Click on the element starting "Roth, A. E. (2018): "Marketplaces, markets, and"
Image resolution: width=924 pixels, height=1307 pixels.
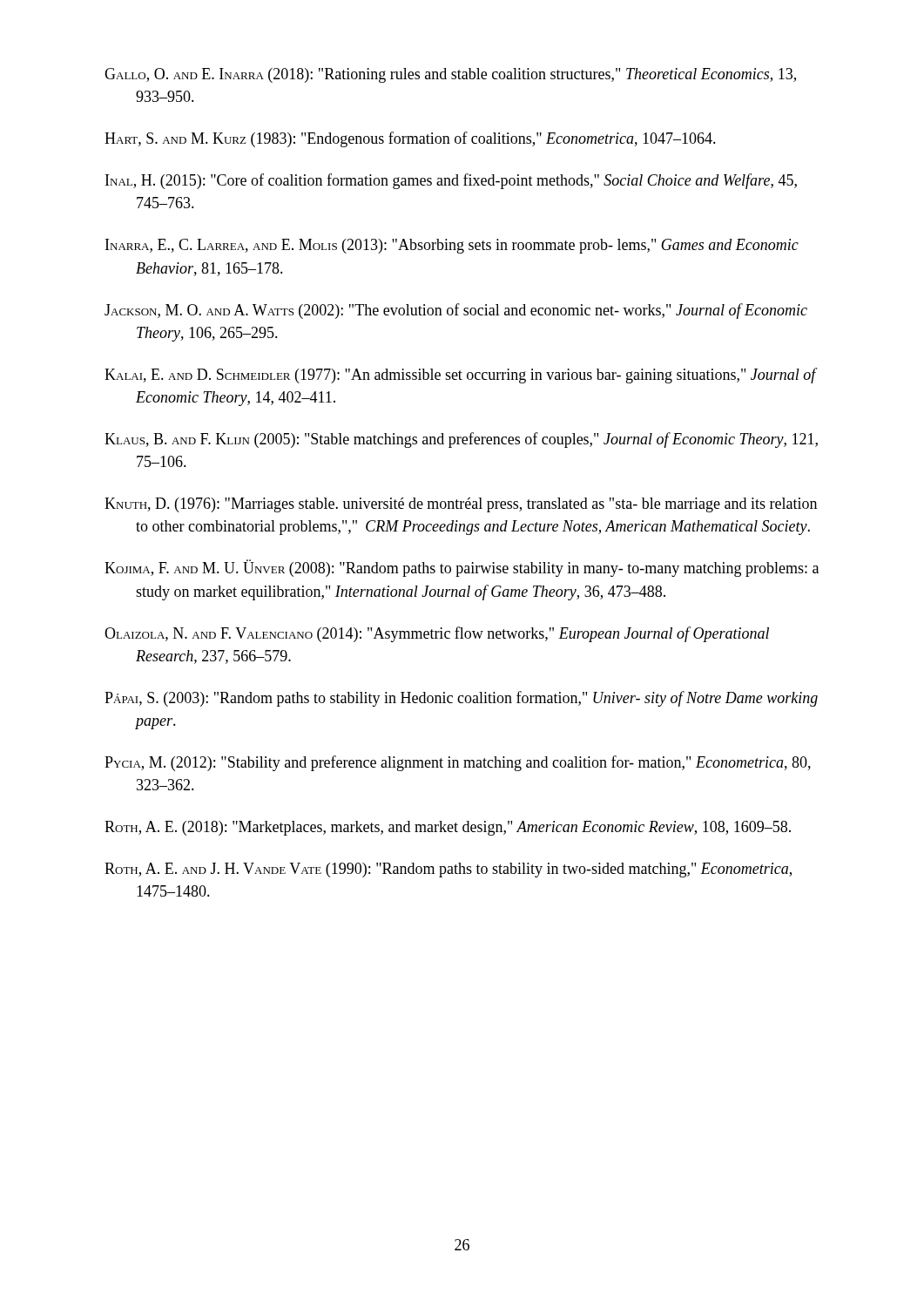[448, 827]
